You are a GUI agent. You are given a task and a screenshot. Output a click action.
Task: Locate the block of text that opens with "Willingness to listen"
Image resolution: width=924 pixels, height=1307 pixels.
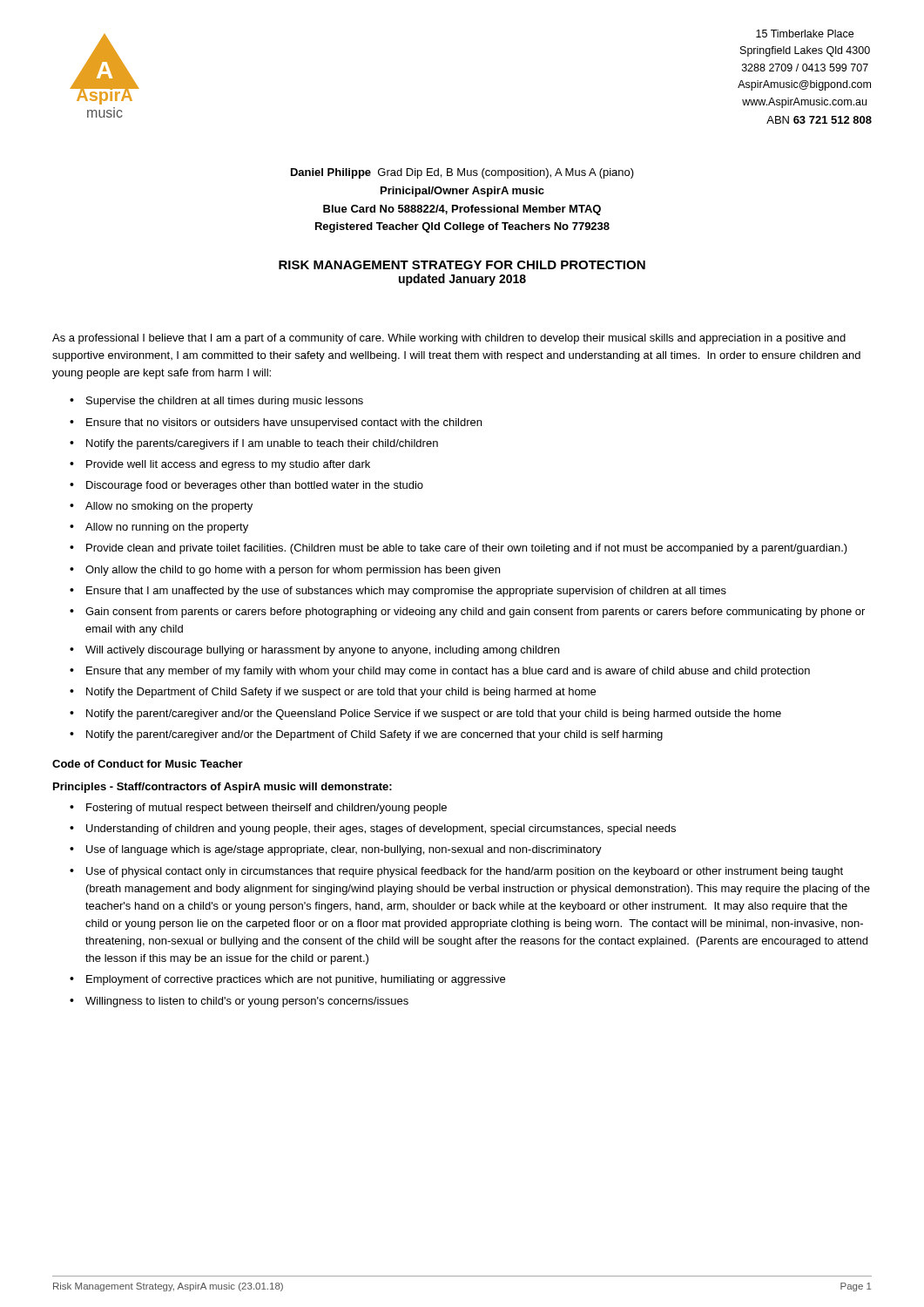click(247, 1000)
